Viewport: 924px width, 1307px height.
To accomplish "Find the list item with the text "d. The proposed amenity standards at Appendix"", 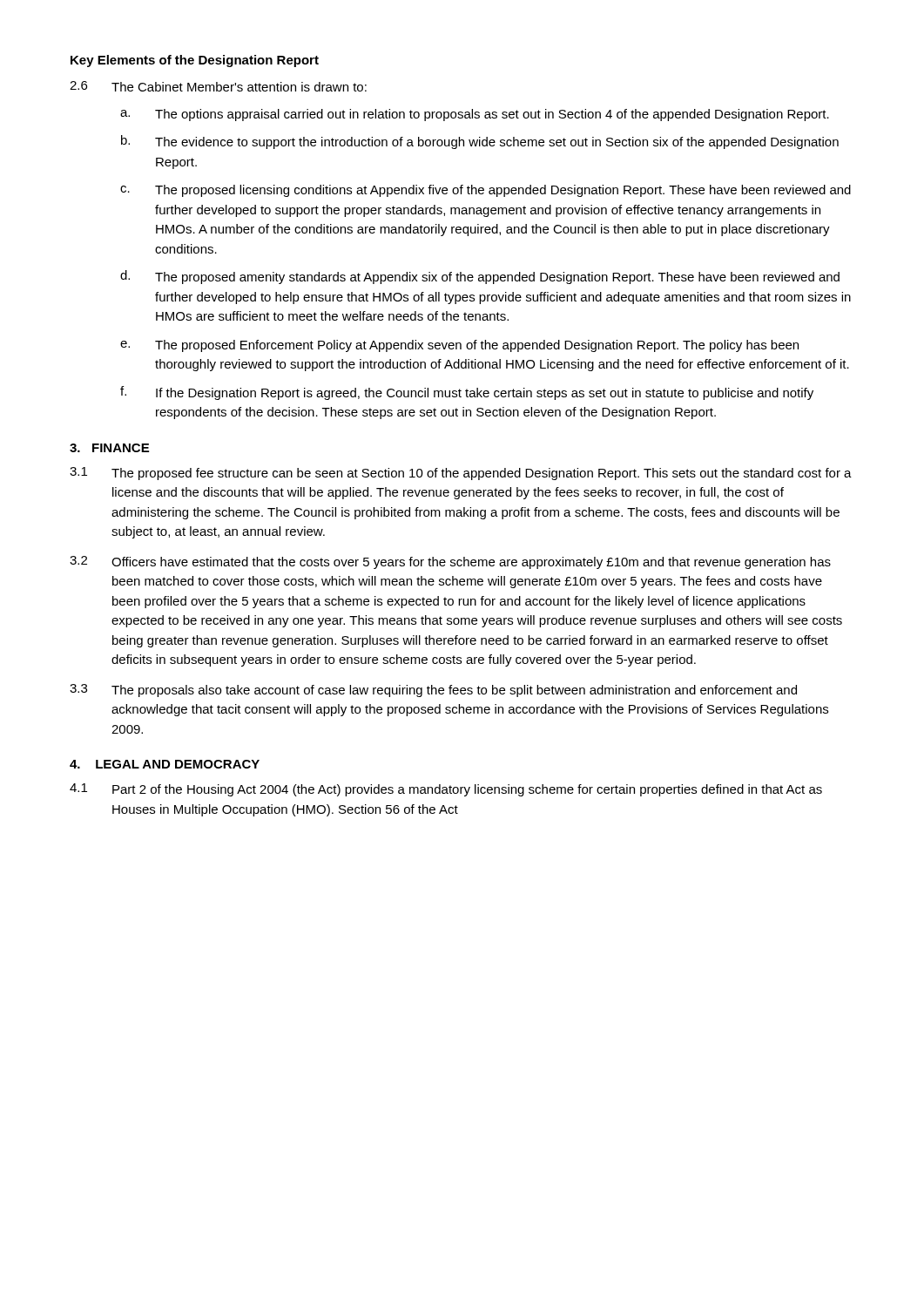I will point(483,297).
